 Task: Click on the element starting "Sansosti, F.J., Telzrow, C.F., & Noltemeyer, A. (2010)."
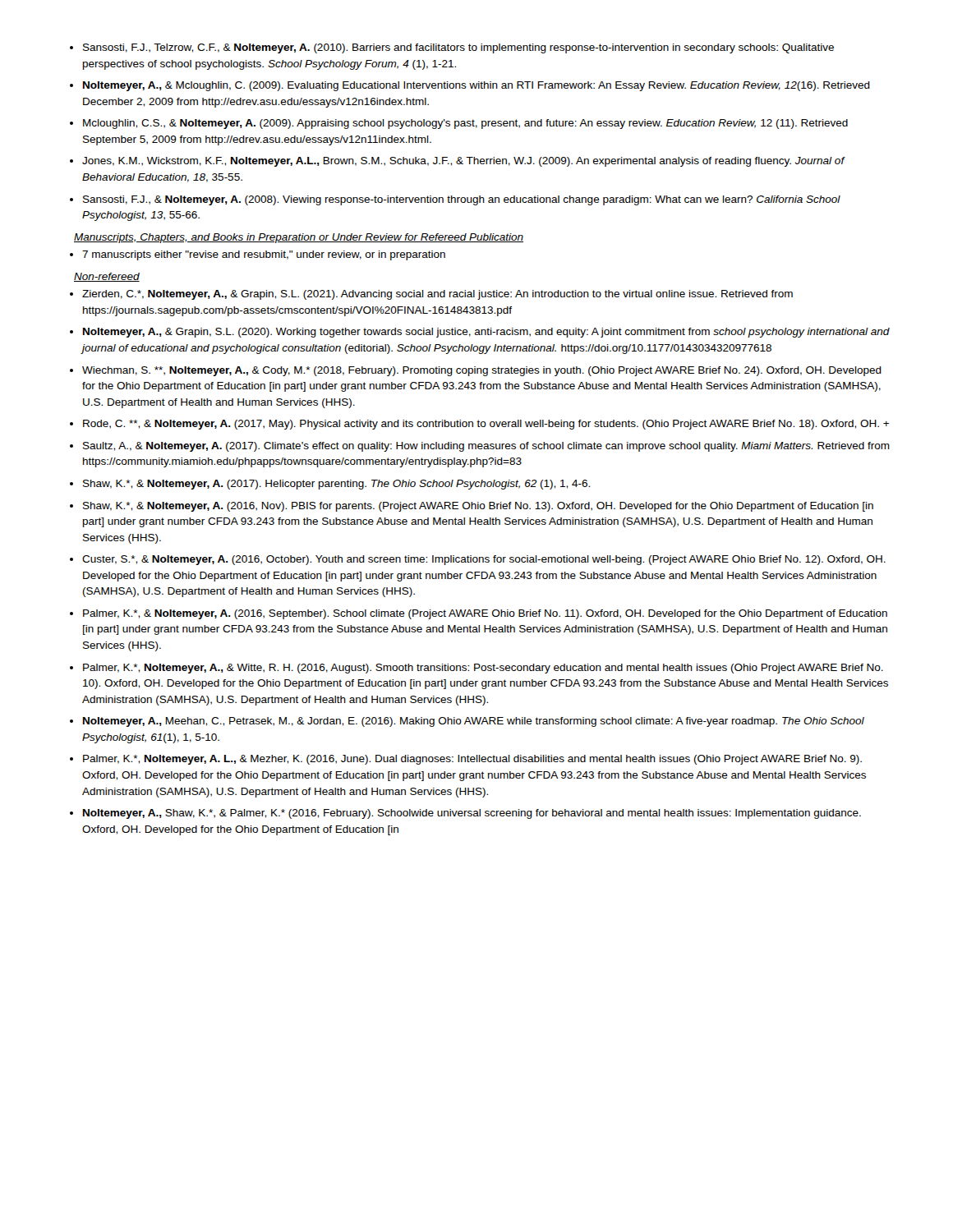[458, 55]
